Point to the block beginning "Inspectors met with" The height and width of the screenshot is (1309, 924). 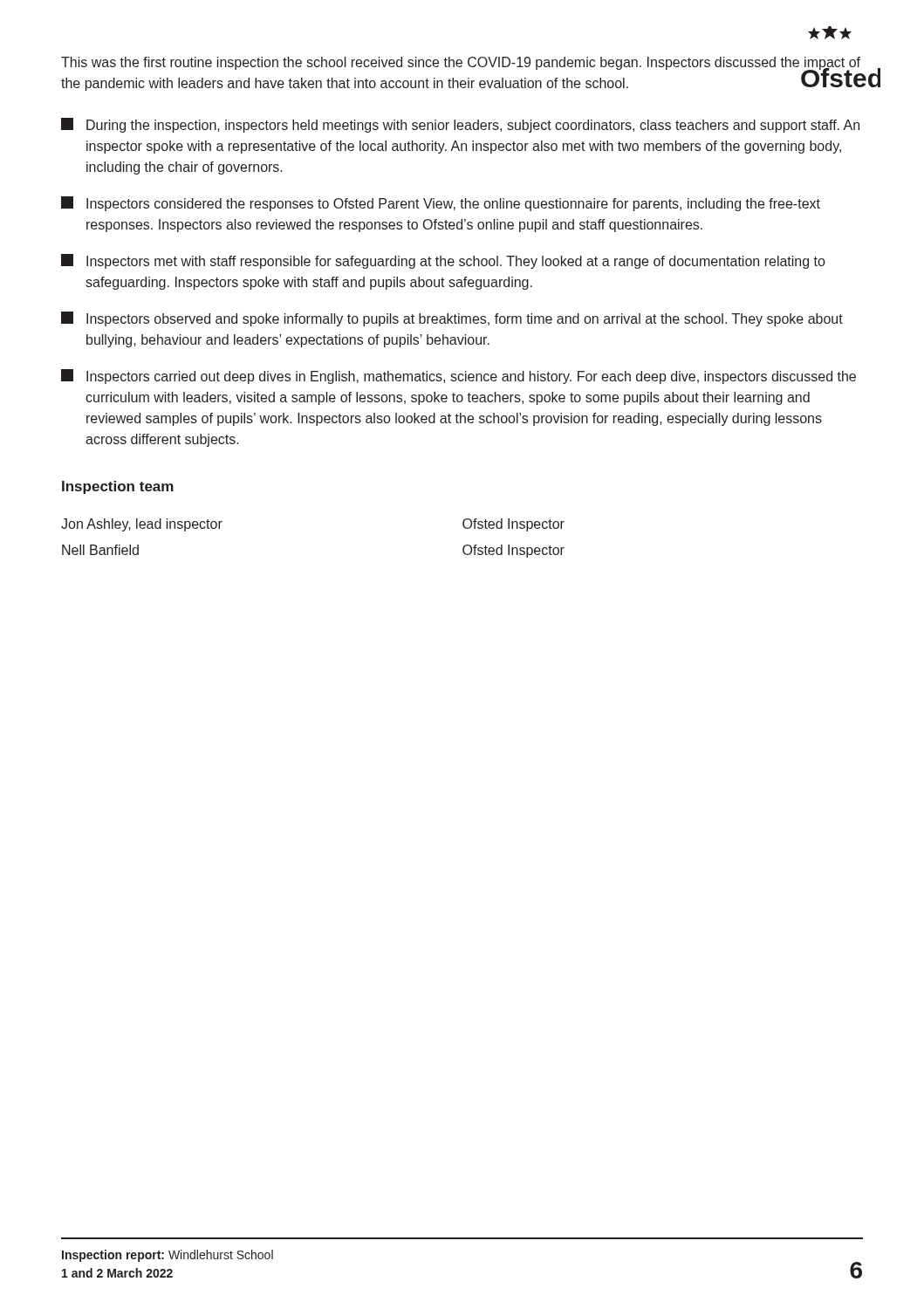coord(462,272)
